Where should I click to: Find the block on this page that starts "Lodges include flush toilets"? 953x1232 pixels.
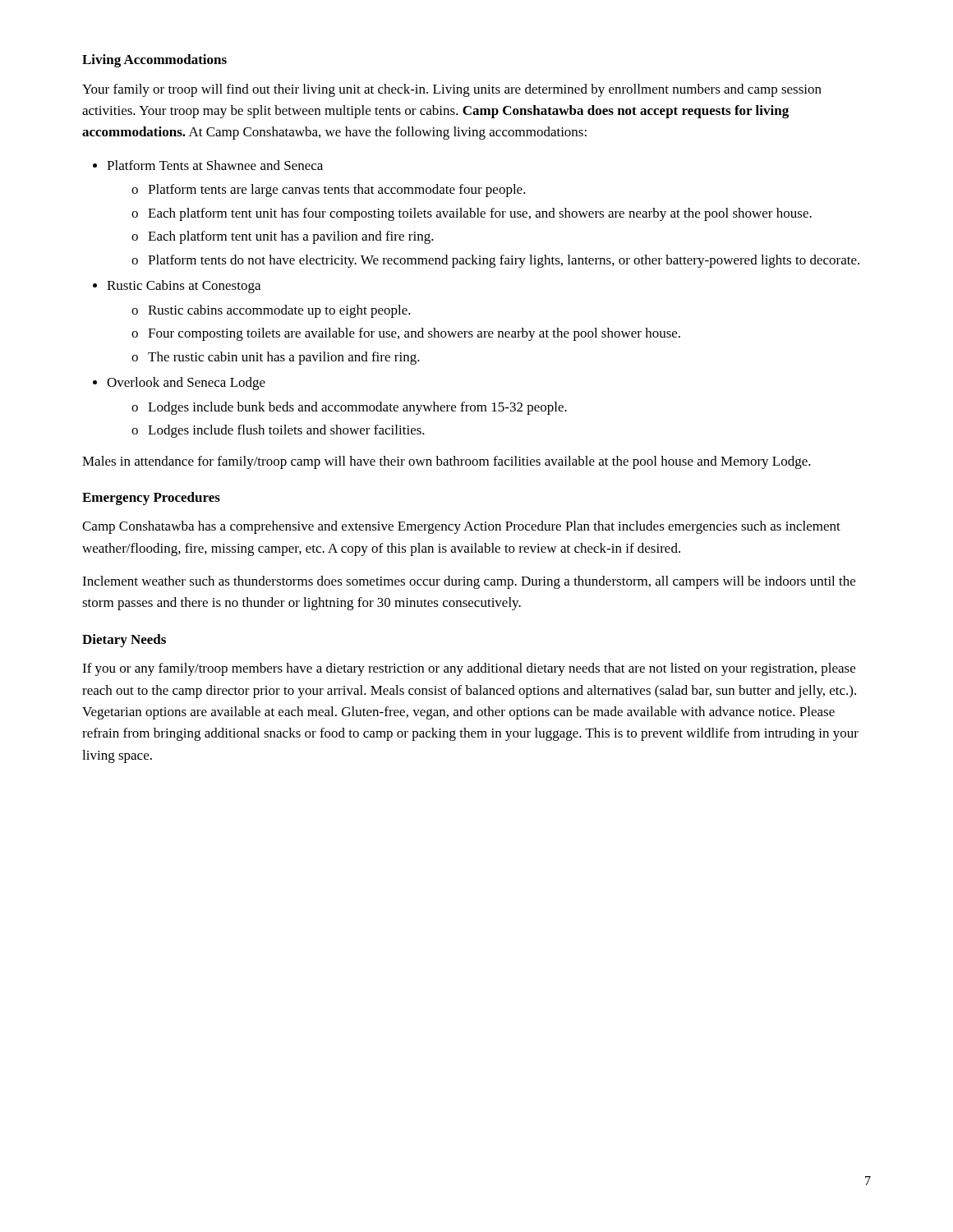(287, 430)
